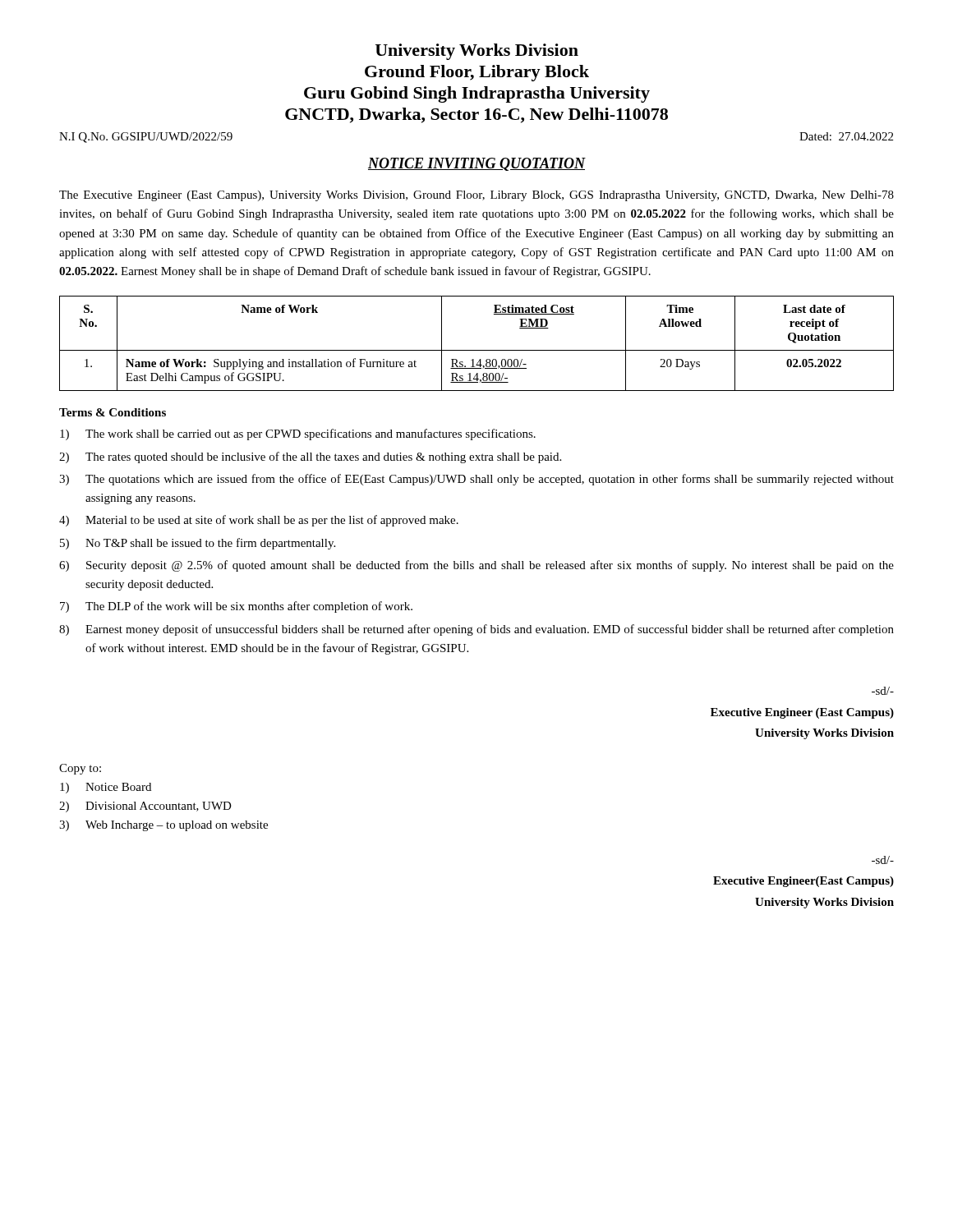Image resolution: width=953 pixels, height=1232 pixels.
Task: Click on the text starting "7) The DLP of"
Action: (x=236, y=607)
